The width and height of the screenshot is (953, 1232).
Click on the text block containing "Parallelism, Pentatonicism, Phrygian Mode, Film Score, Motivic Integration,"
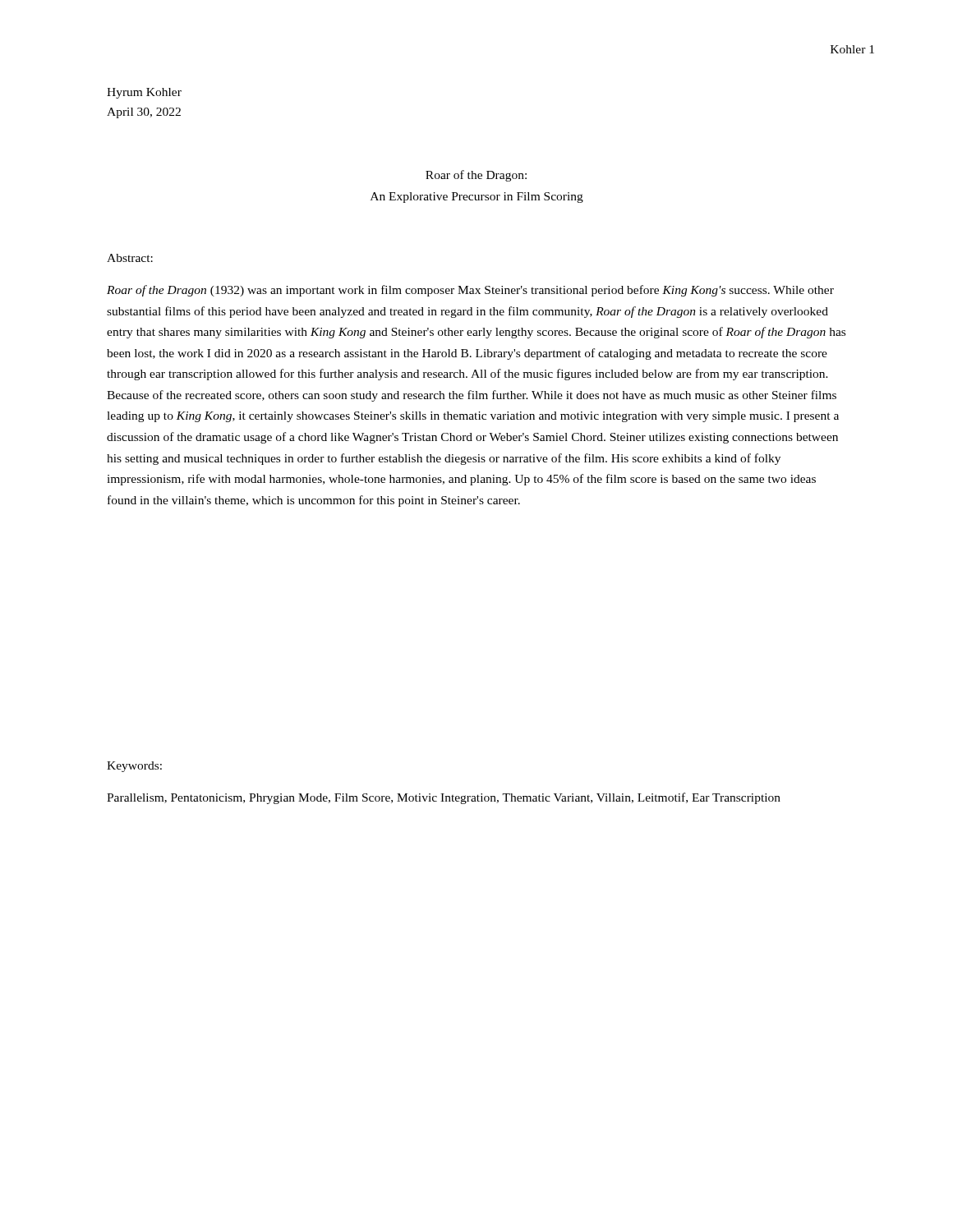pos(444,797)
